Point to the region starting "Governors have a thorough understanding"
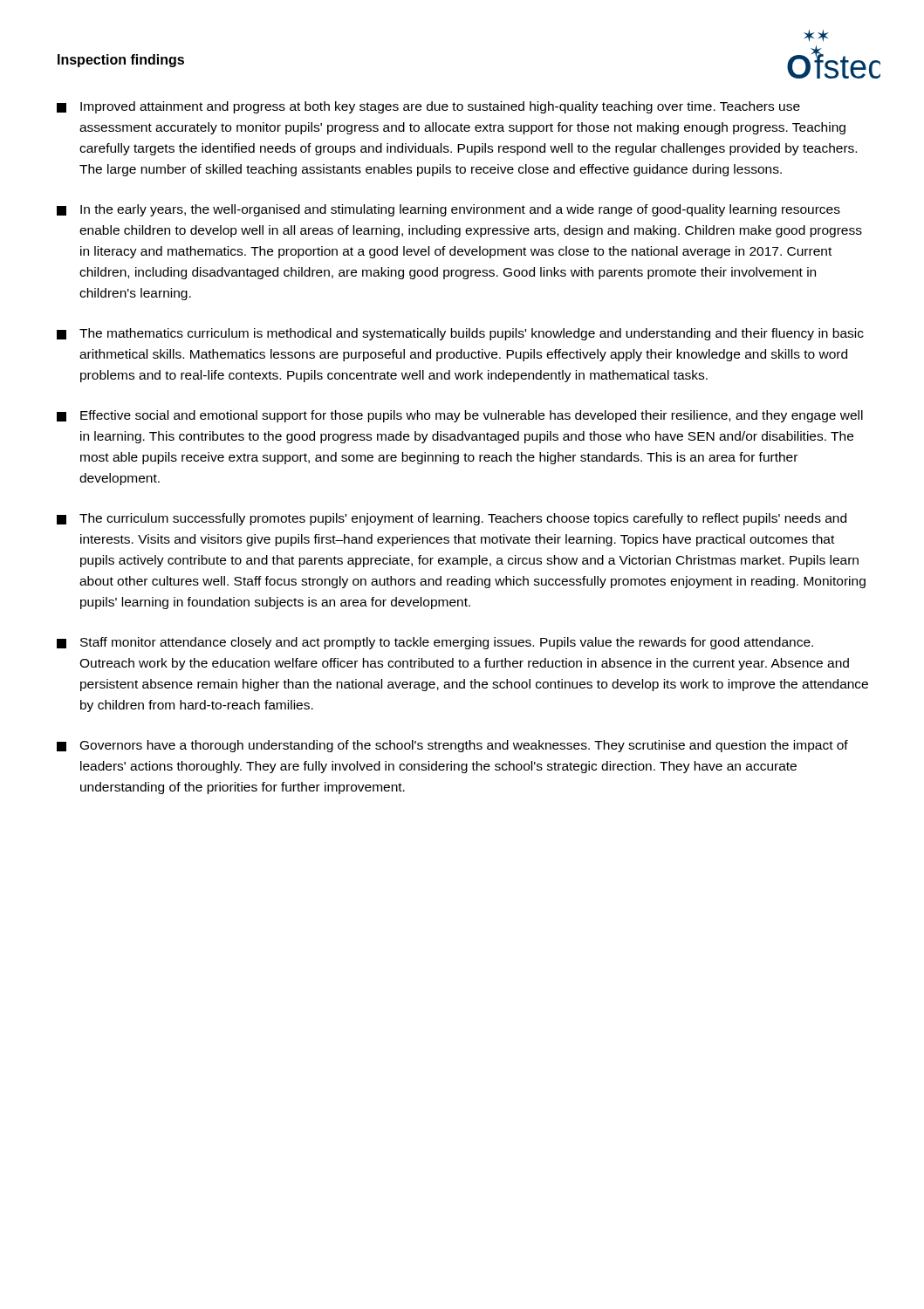Screen dimensions: 1309x924 [464, 767]
